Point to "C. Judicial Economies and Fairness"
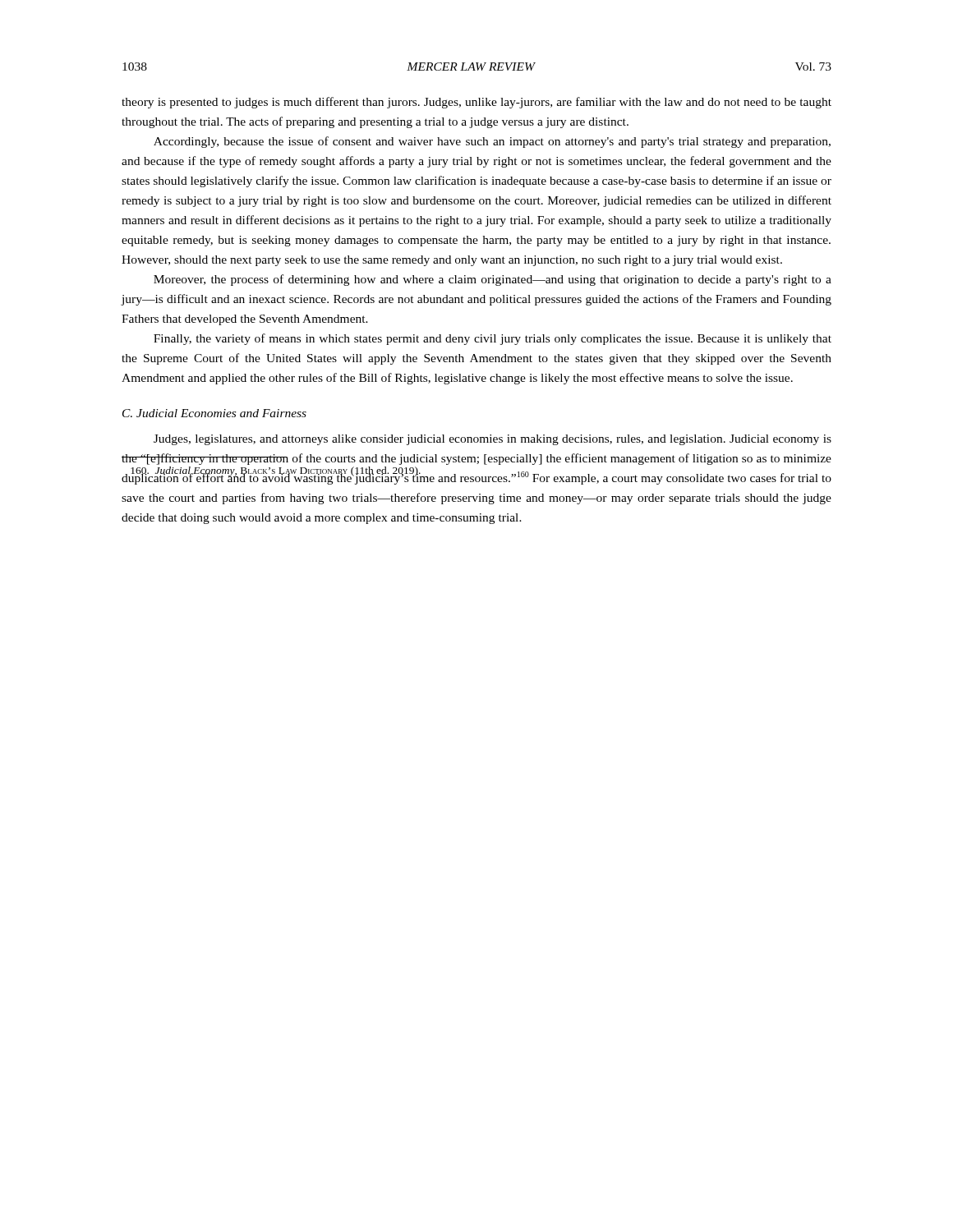953x1232 pixels. pyautogui.click(x=214, y=413)
